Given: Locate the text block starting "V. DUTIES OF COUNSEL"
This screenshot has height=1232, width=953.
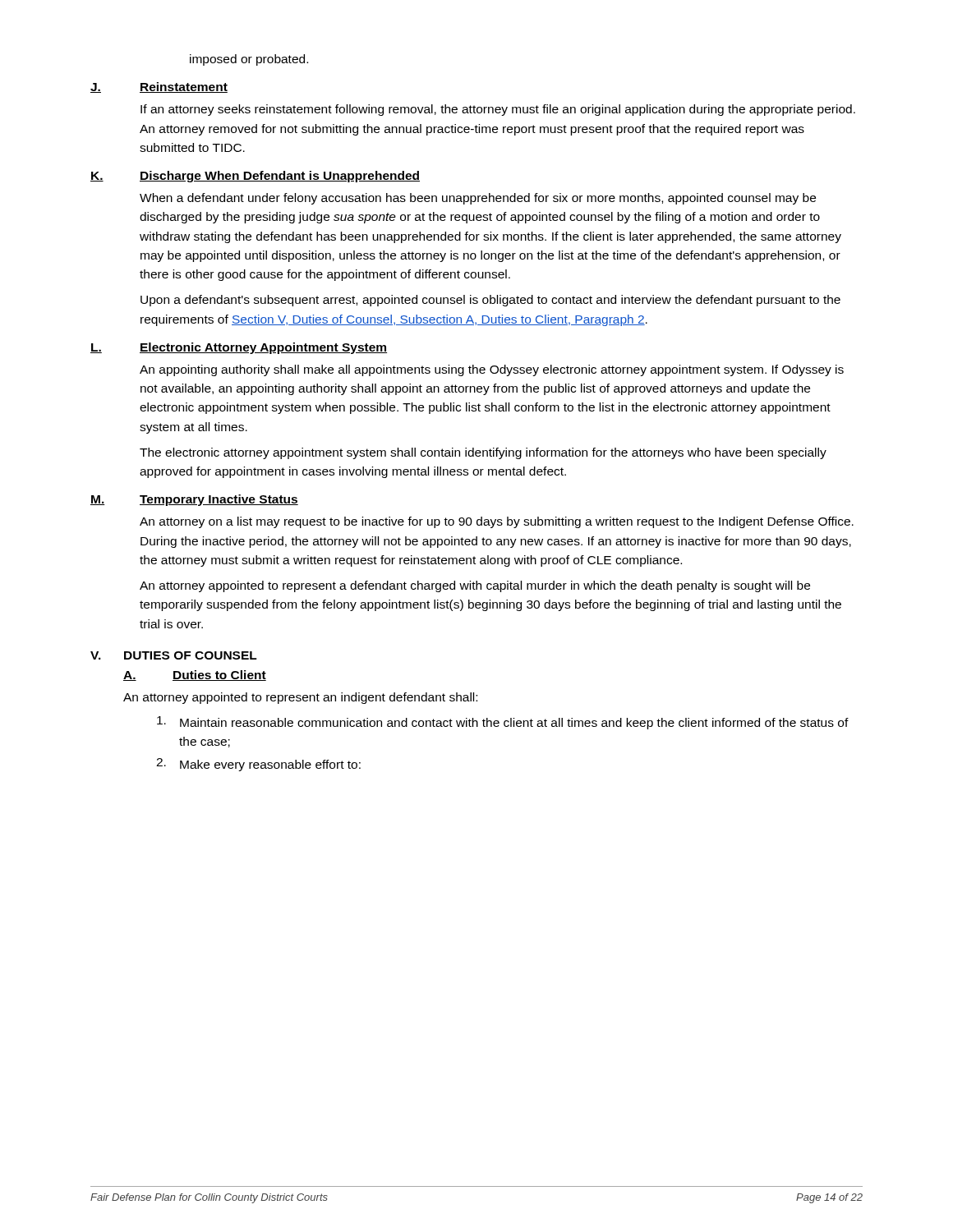Looking at the screenshot, I should click(x=174, y=655).
